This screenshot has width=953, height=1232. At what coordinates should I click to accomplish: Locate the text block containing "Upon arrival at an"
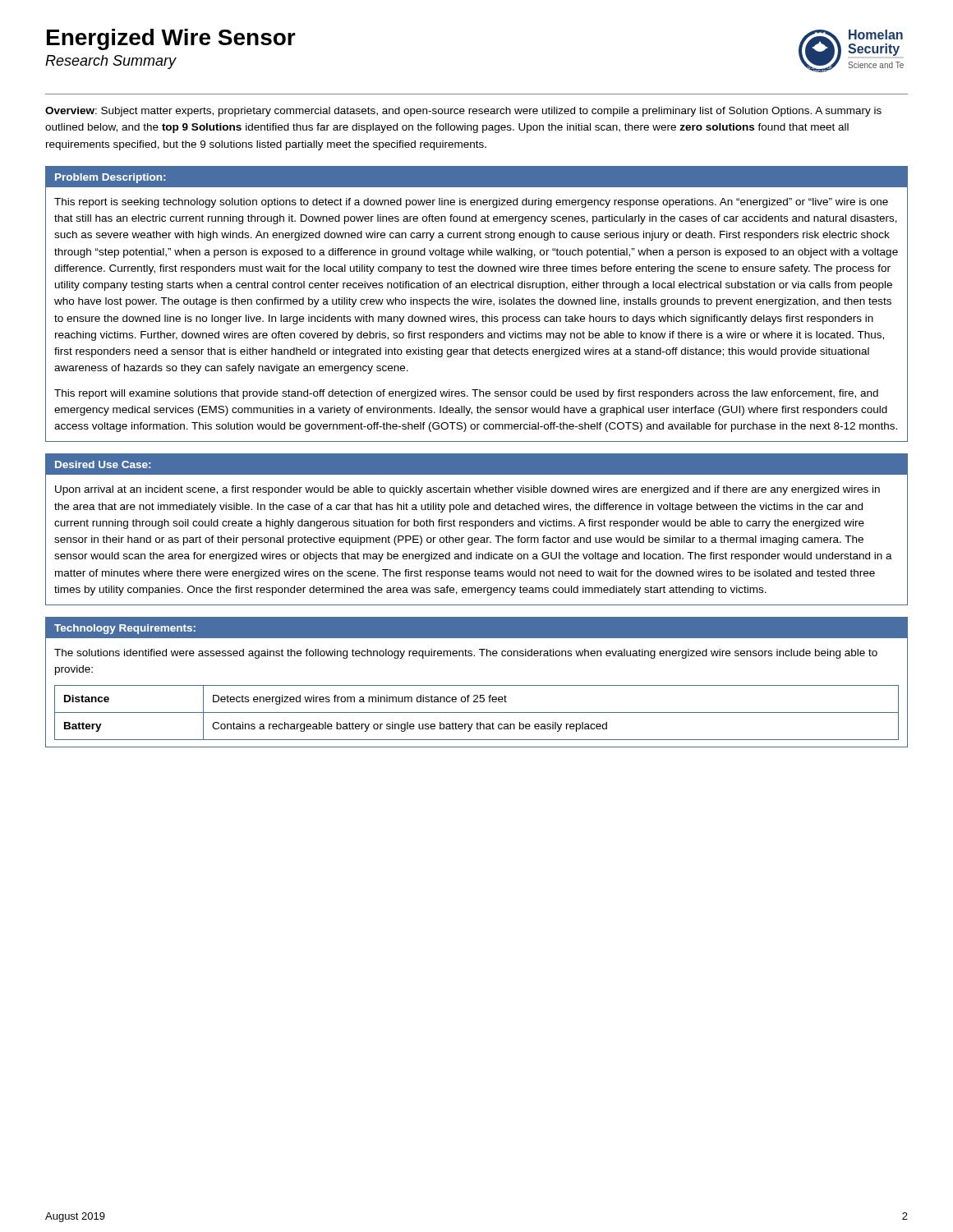click(476, 540)
